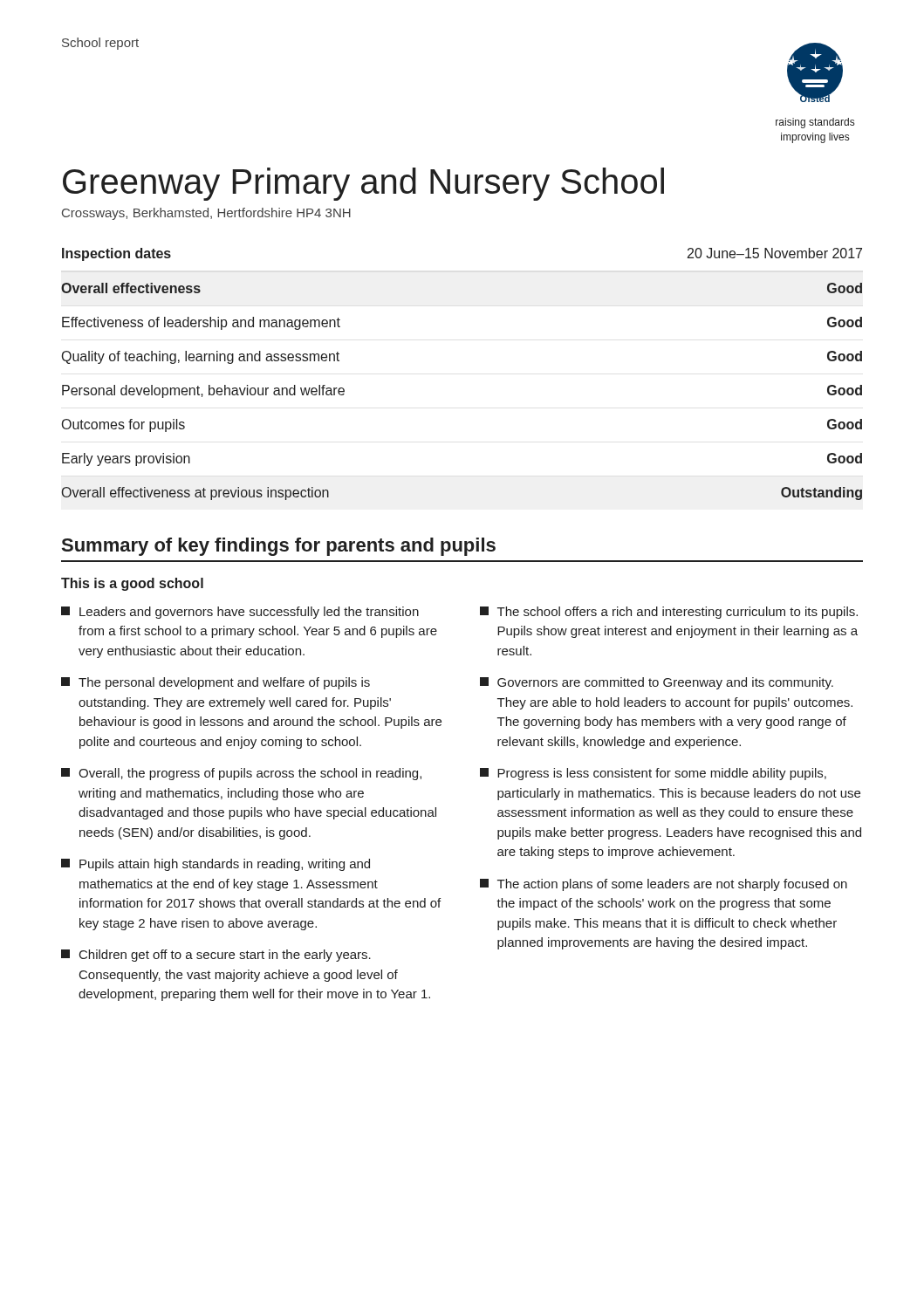Select the list item with the text "Overall, the progress of pupils across the school"
The height and width of the screenshot is (1309, 924).
pyautogui.click(x=253, y=803)
